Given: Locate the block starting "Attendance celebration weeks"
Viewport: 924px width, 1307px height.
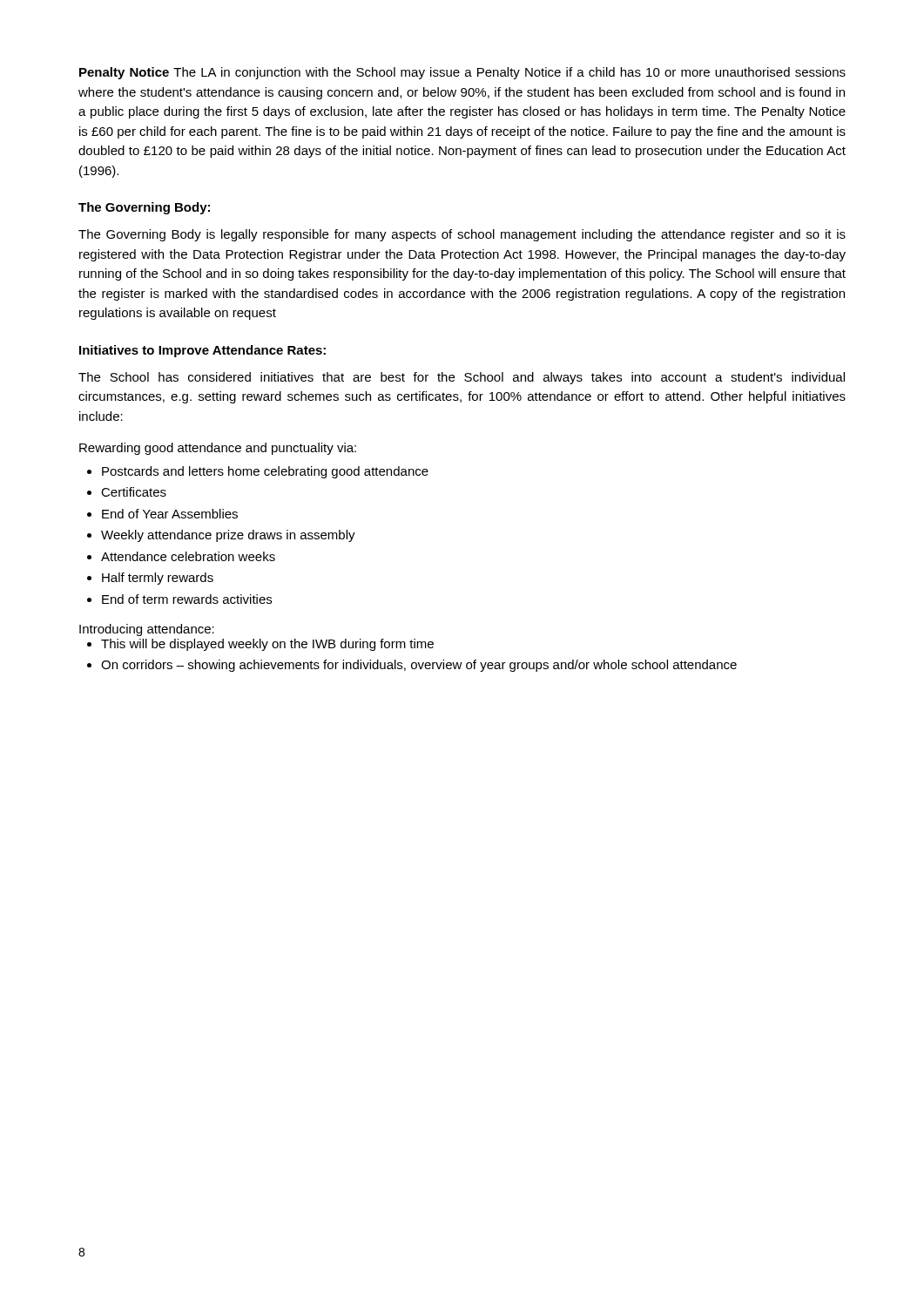Looking at the screenshot, I should [x=181, y=556].
